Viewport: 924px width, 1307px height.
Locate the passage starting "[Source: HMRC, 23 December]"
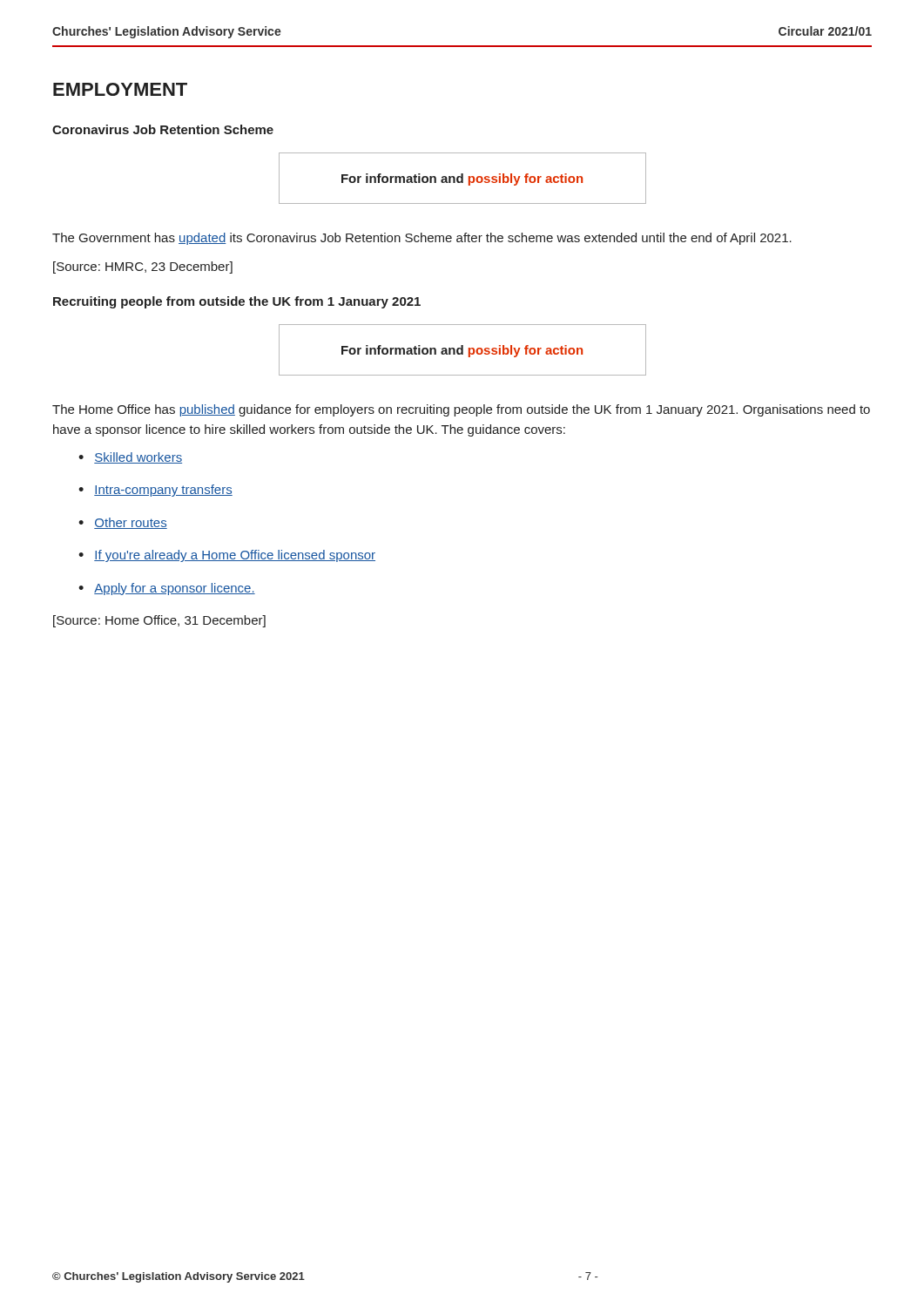click(x=143, y=266)
